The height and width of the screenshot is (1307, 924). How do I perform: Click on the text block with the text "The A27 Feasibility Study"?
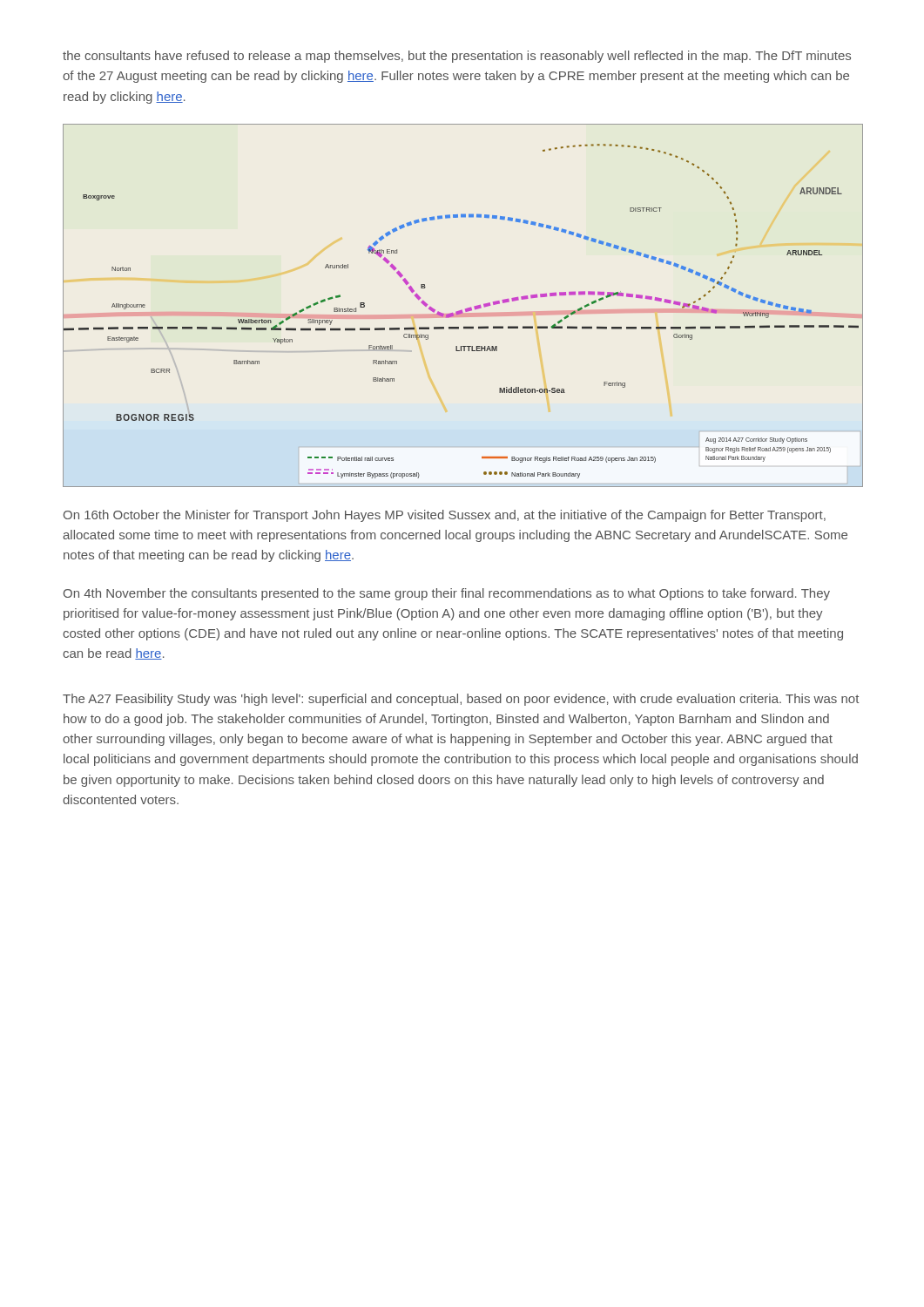461,749
